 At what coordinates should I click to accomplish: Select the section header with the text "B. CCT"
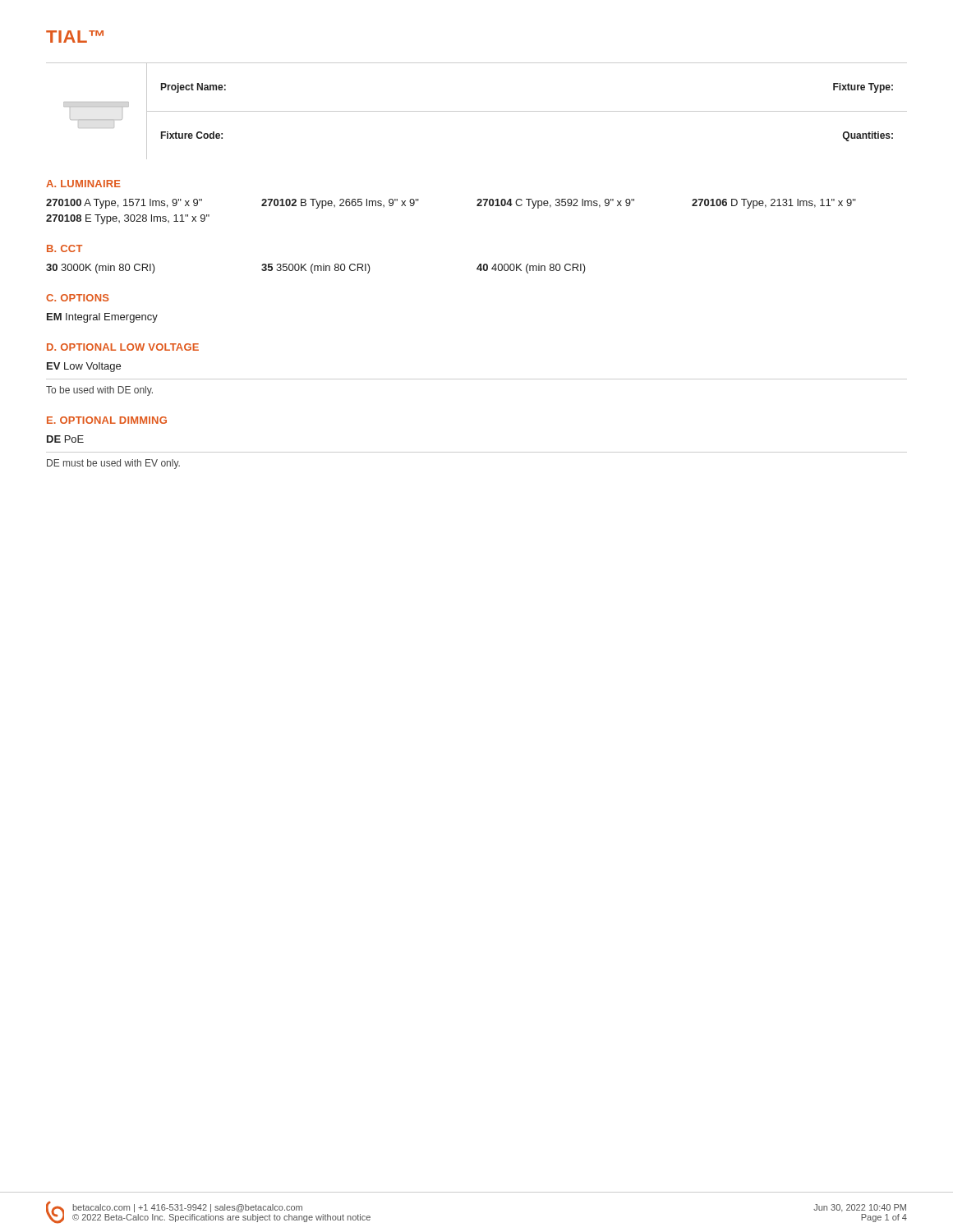click(x=64, y=248)
